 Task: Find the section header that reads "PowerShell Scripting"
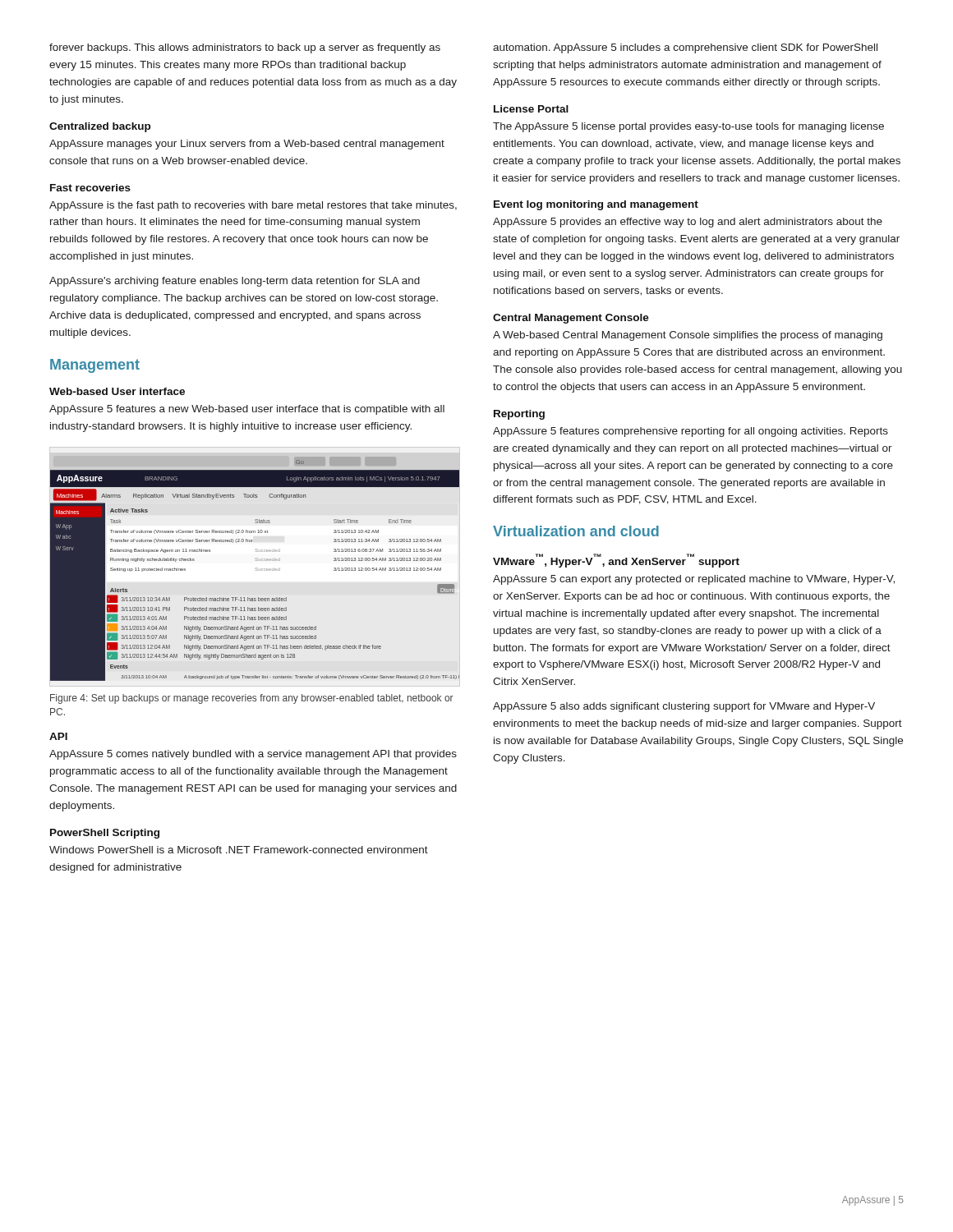pos(105,834)
